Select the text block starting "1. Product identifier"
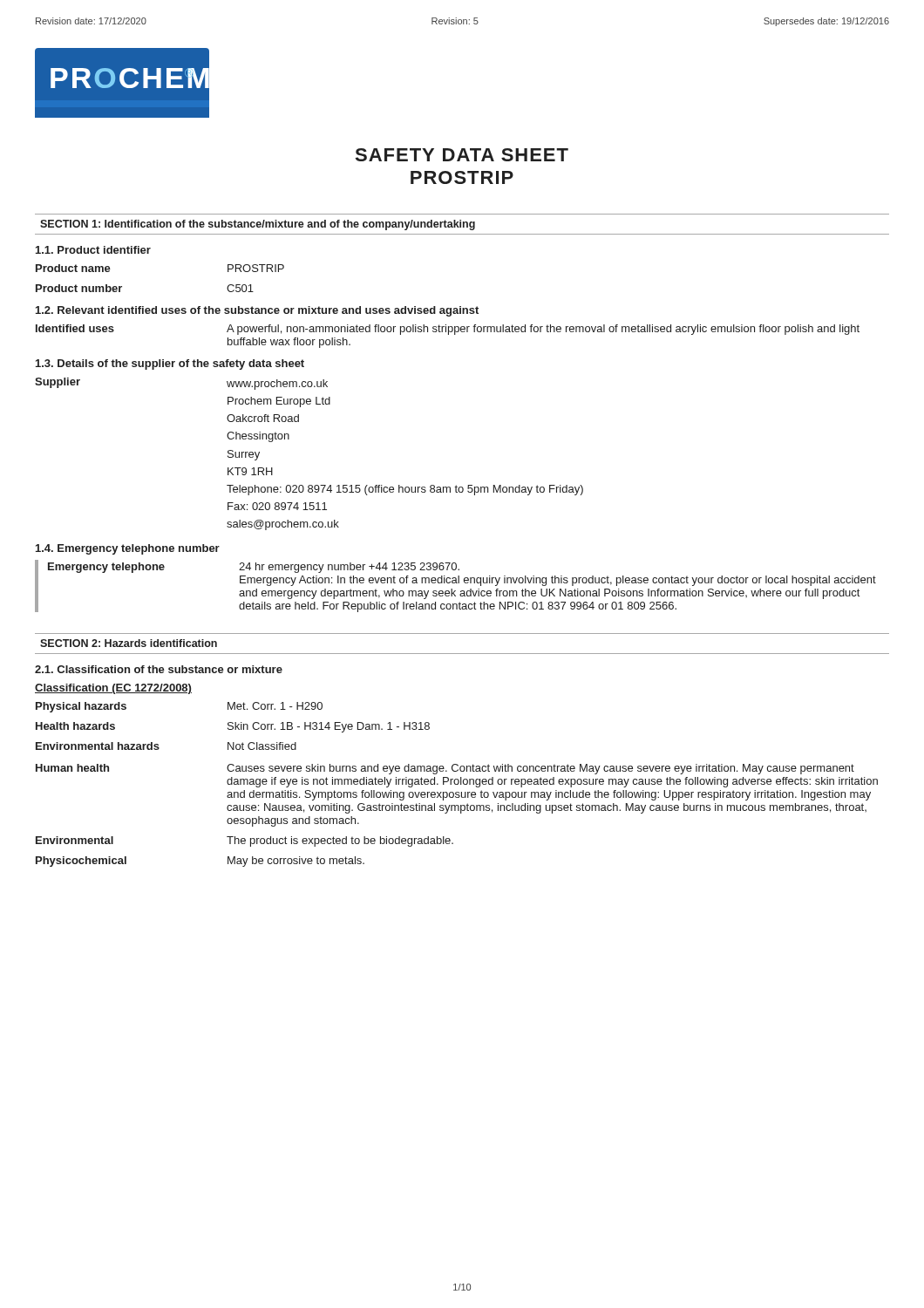This screenshot has height=1308, width=924. [x=93, y=250]
